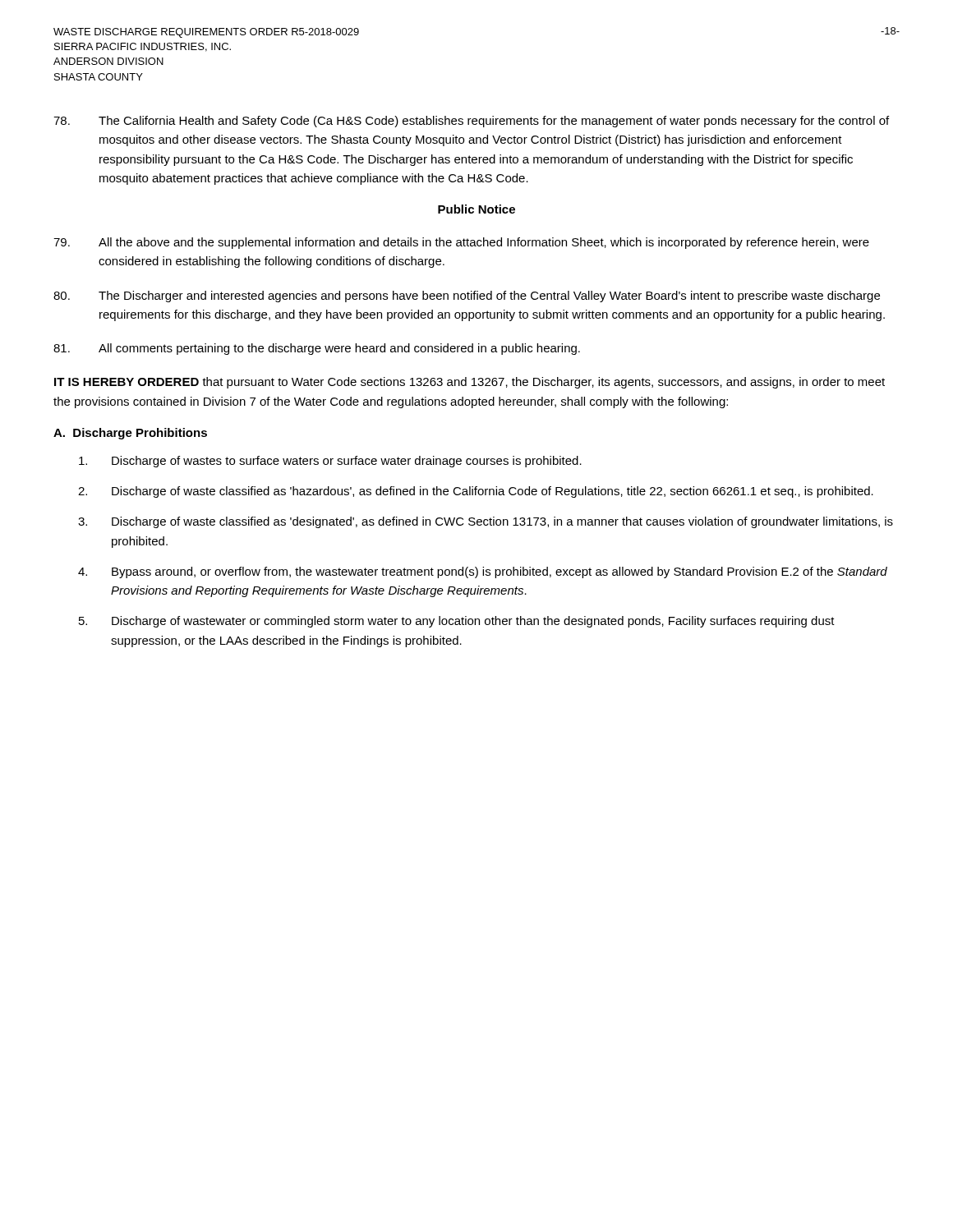The width and height of the screenshot is (953, 1232).
Task: Find the list item that reads "80. The Discharger and interested agencies"
Action: (476, 305)
